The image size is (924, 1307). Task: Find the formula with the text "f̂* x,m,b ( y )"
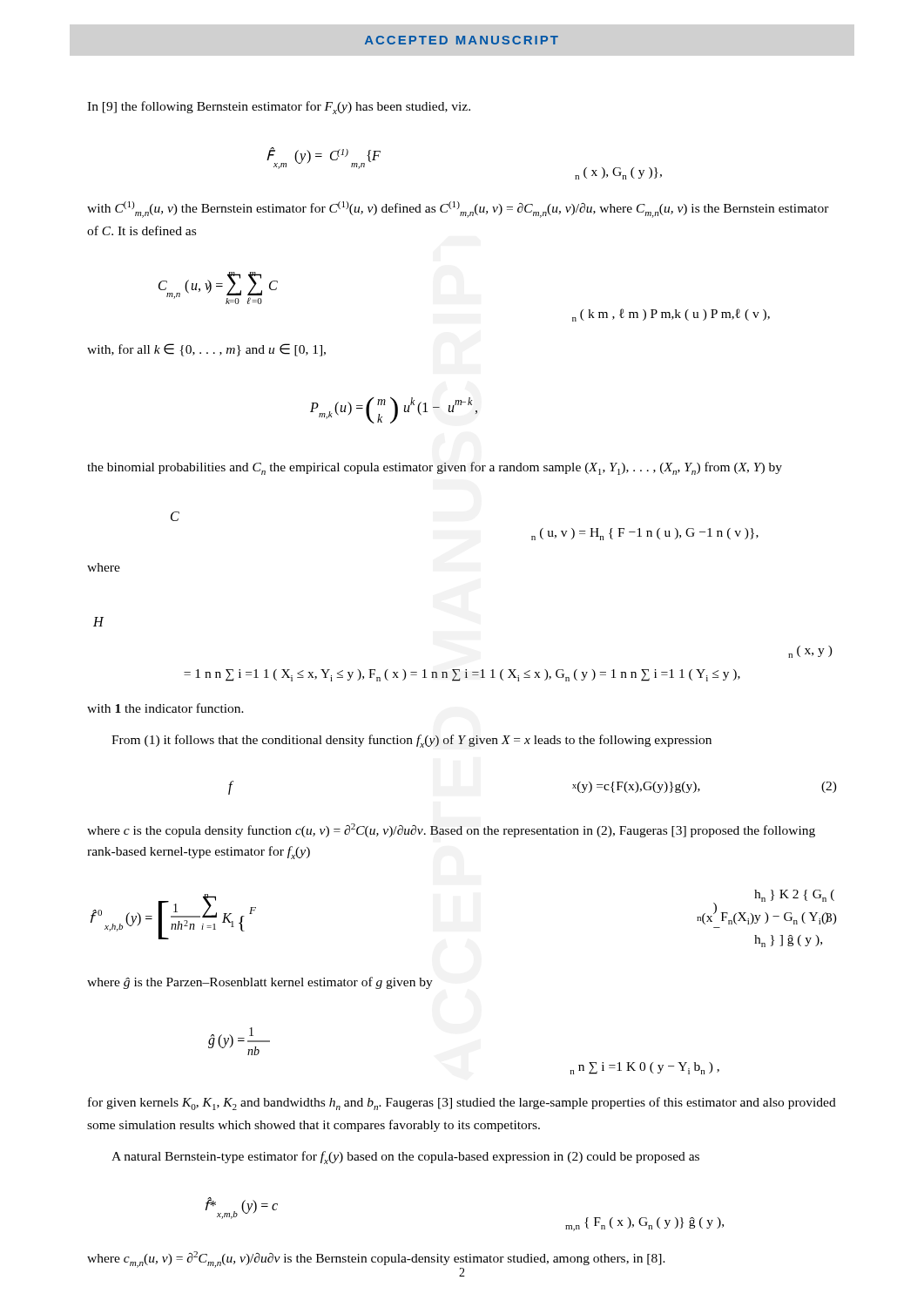tap(248, 1213)
